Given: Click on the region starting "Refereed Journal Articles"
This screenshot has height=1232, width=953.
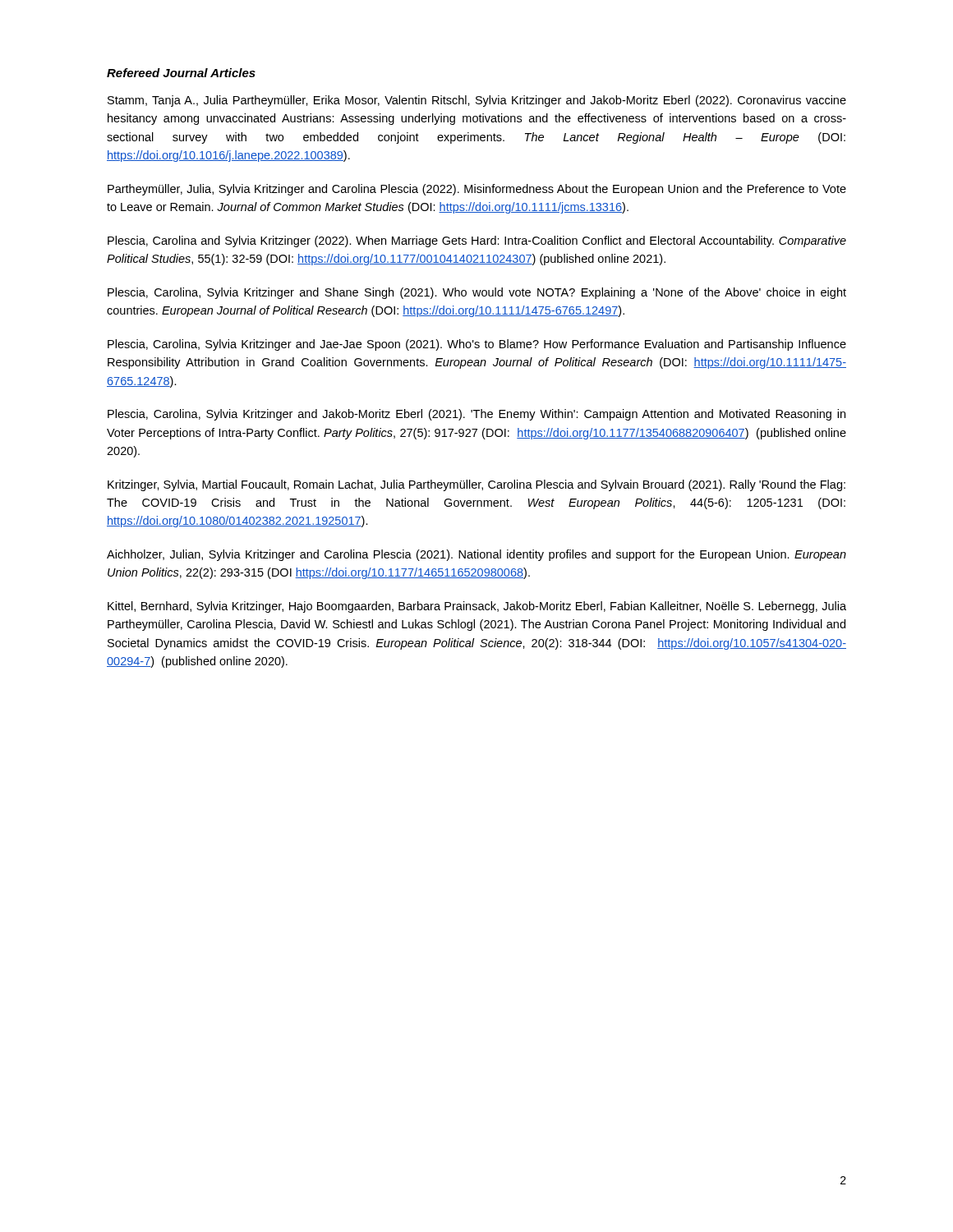Looking at the screenshot, I should (181, 73).
